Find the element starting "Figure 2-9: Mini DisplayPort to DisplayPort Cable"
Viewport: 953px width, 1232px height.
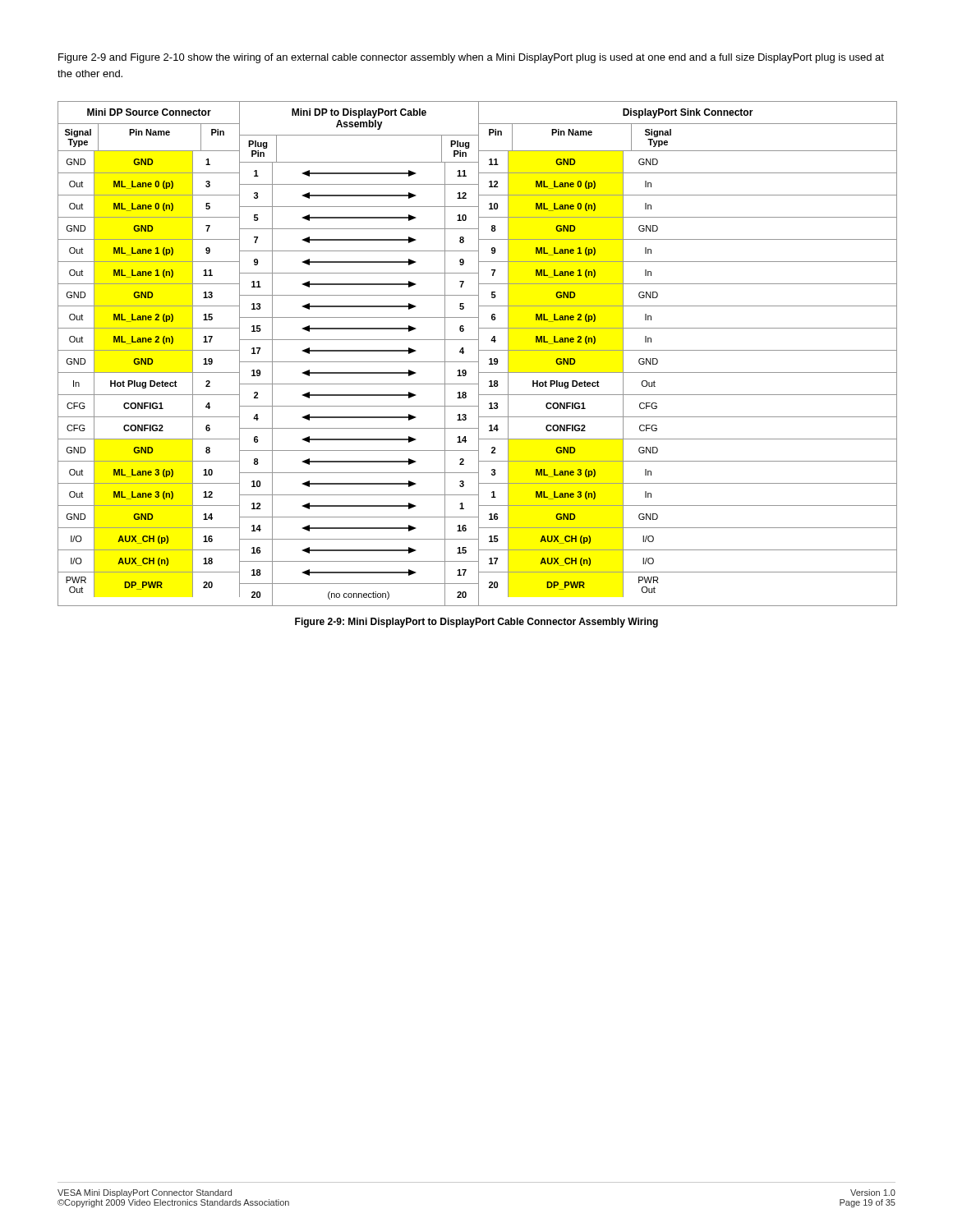click(476, 622)
